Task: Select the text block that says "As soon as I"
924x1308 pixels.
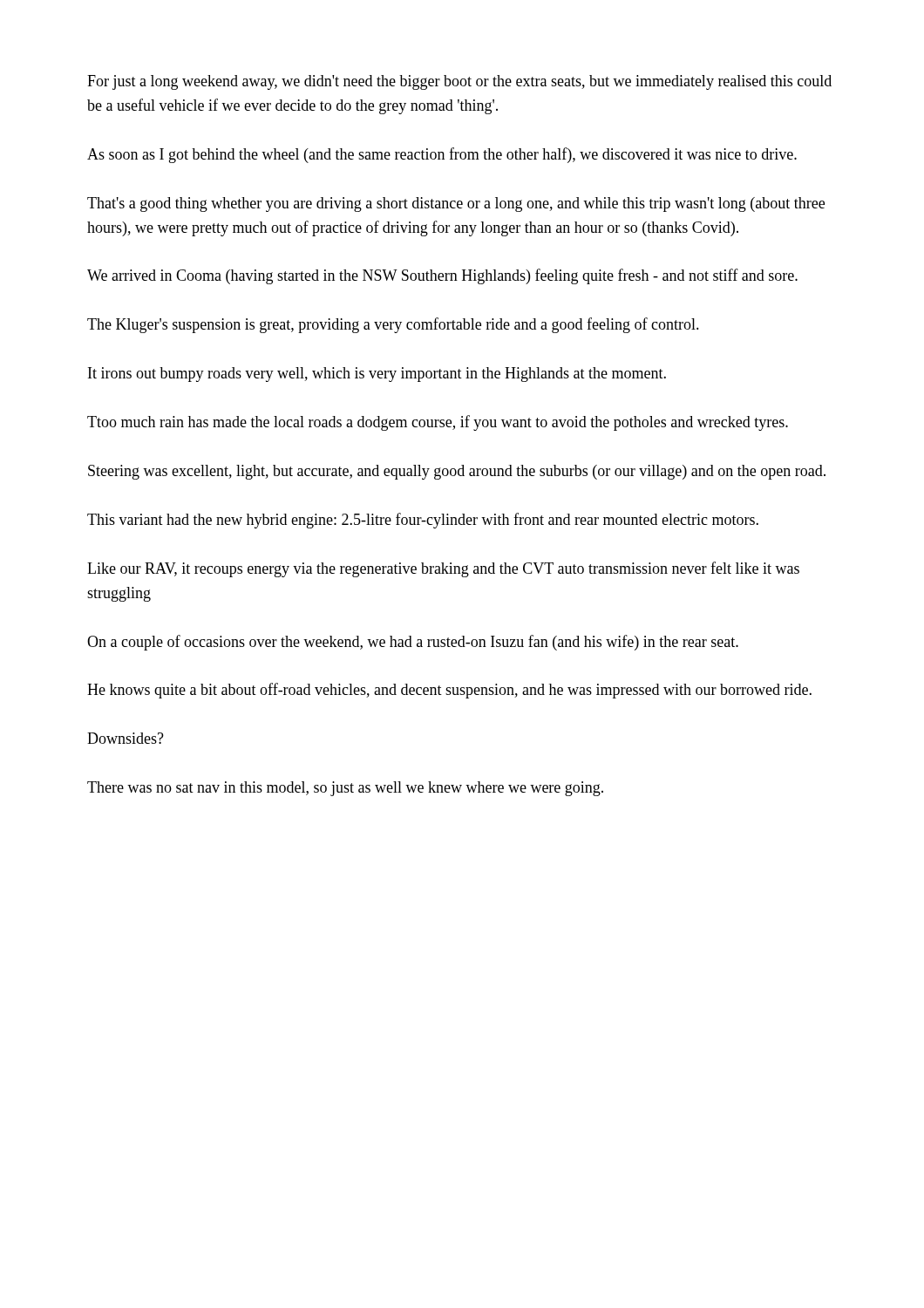Action: click(x=442, y=154)
